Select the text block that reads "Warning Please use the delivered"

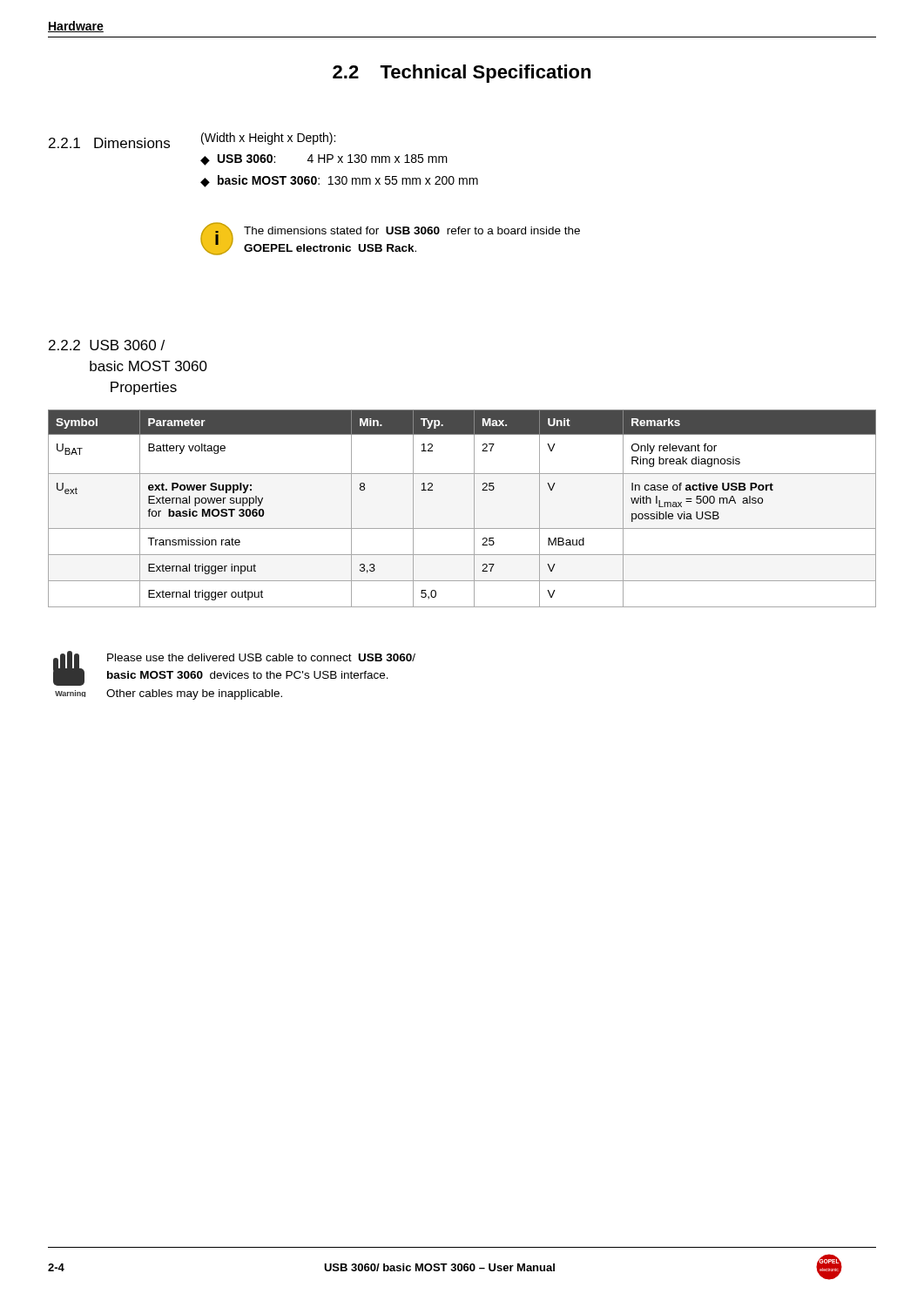pos(233,676)
